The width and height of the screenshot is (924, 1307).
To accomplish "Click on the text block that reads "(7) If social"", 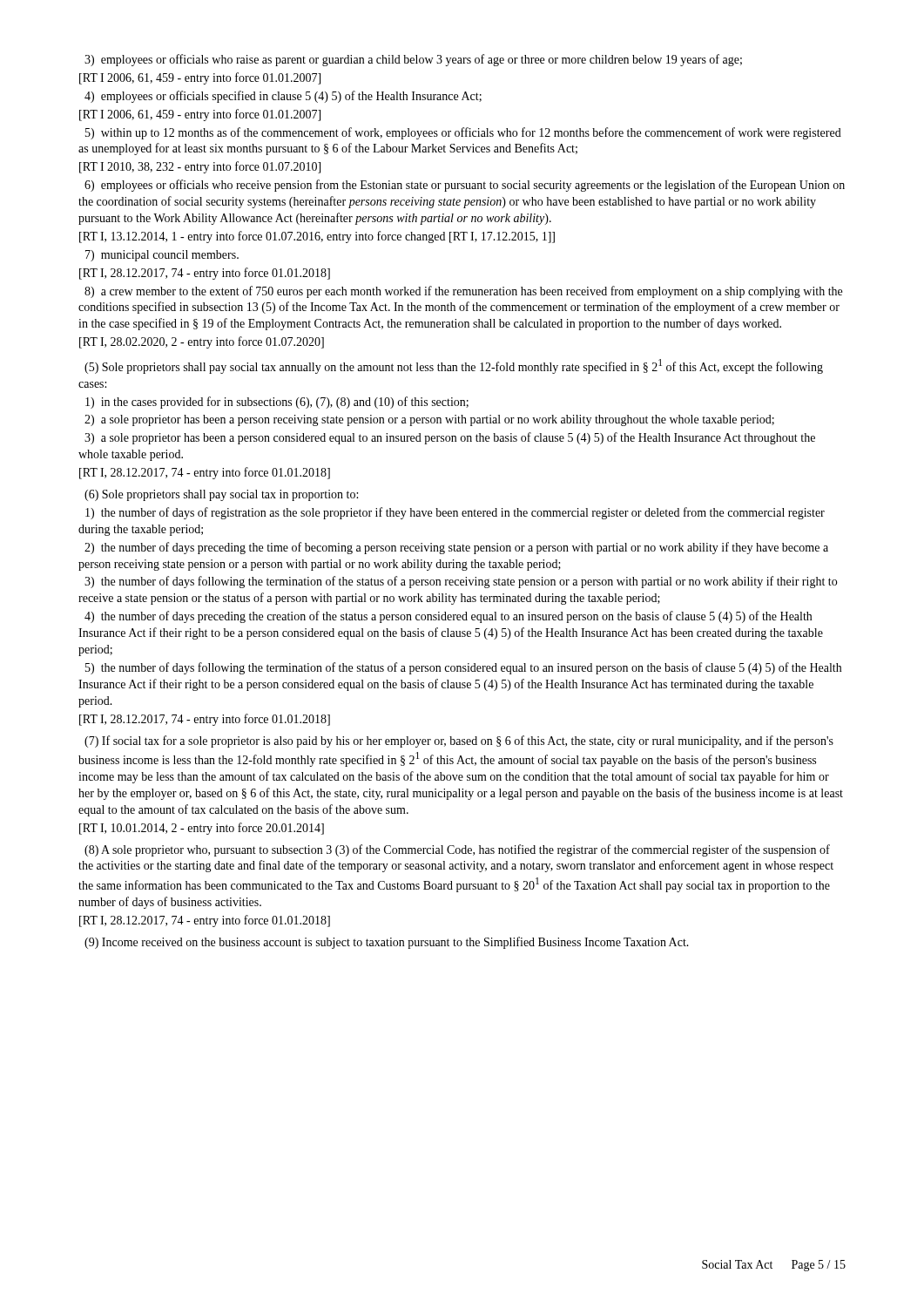I will point(462,776).
